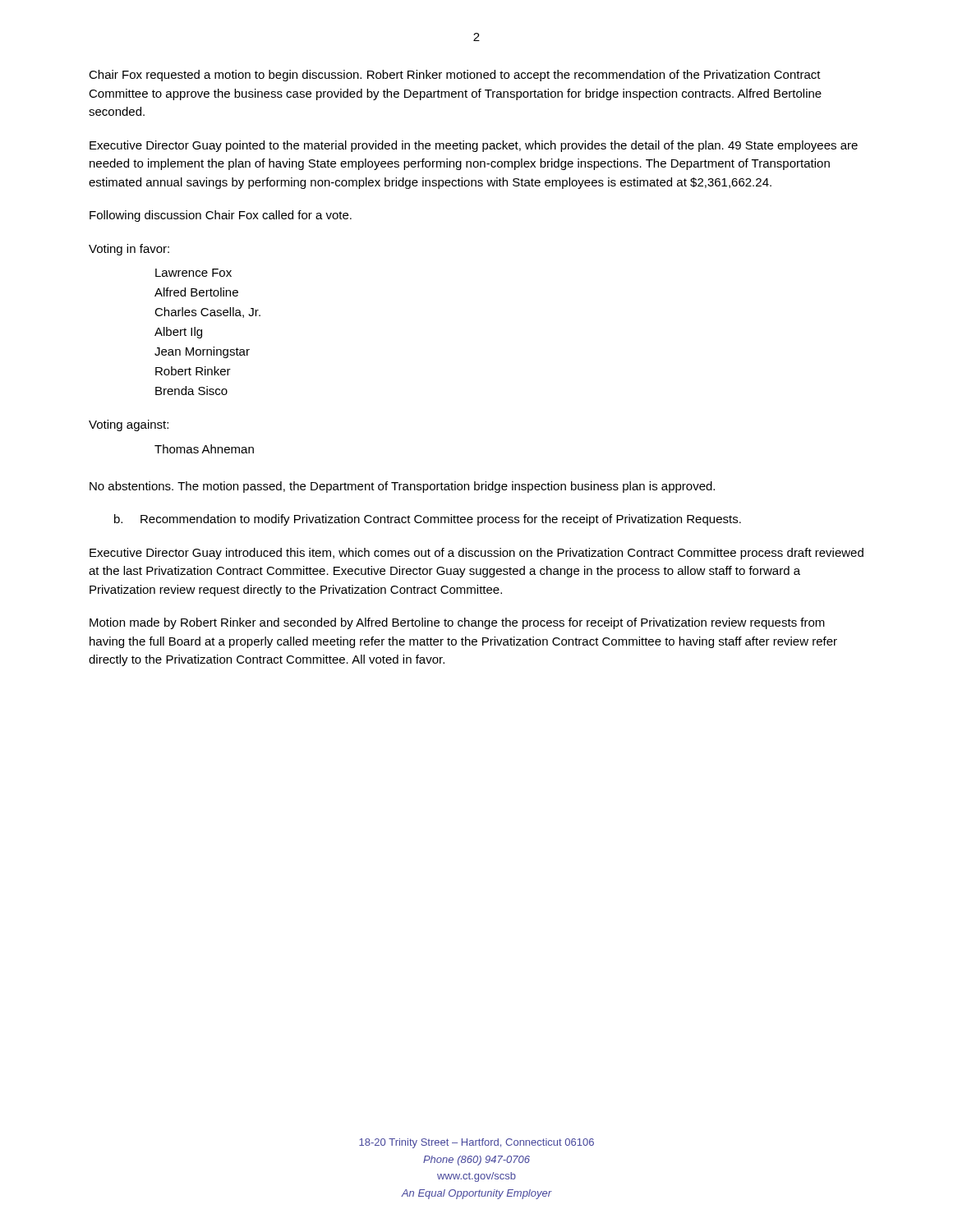Locate the text "Brenda Sisco"
Screen dimensions: 1232x953
point(191,391)
